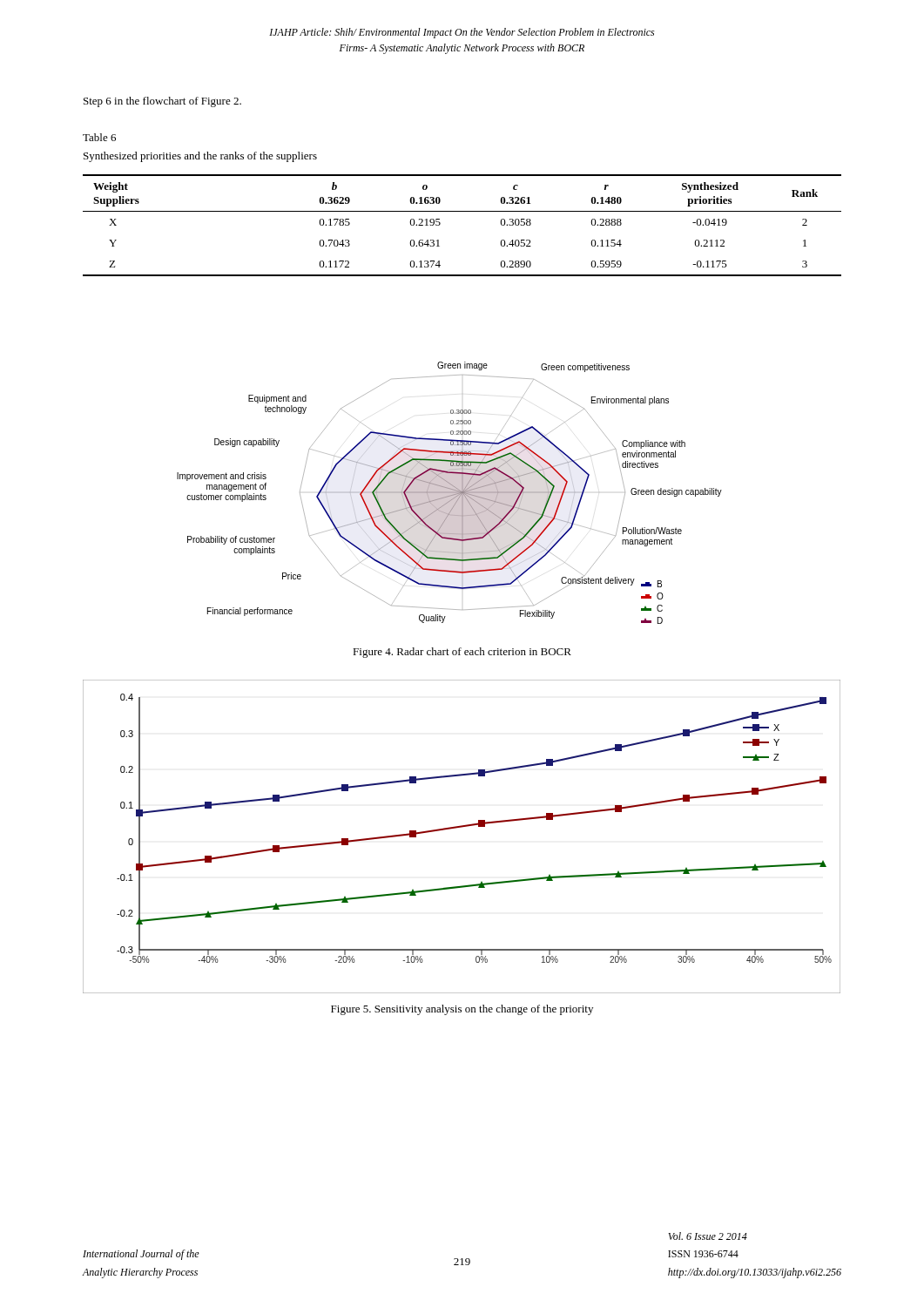The width and height of the screenshot is (924, 1307).
Task: Find the line chart
Action: click(x=462, y=838)
